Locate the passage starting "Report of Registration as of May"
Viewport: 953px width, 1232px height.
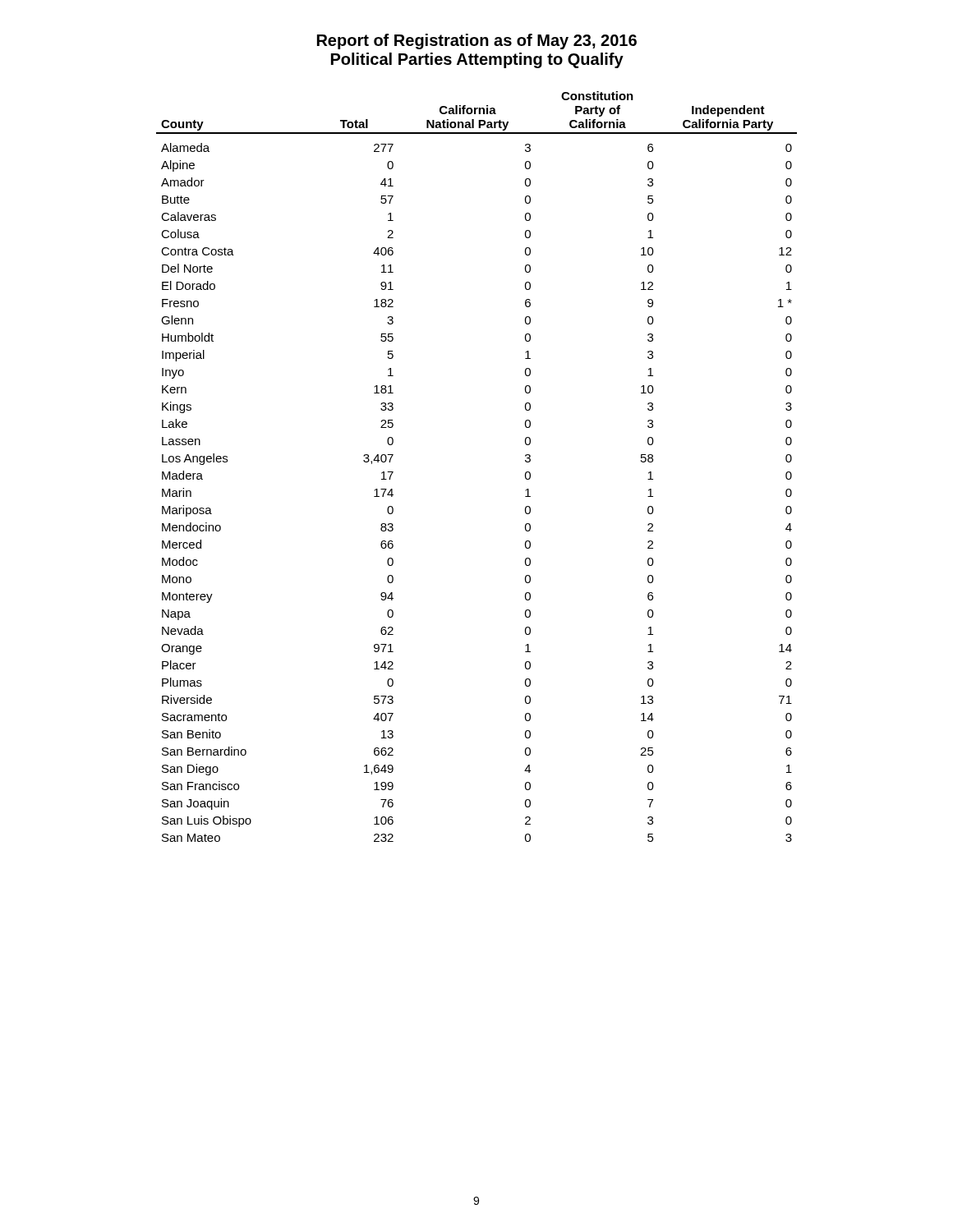tap(476, 50)
